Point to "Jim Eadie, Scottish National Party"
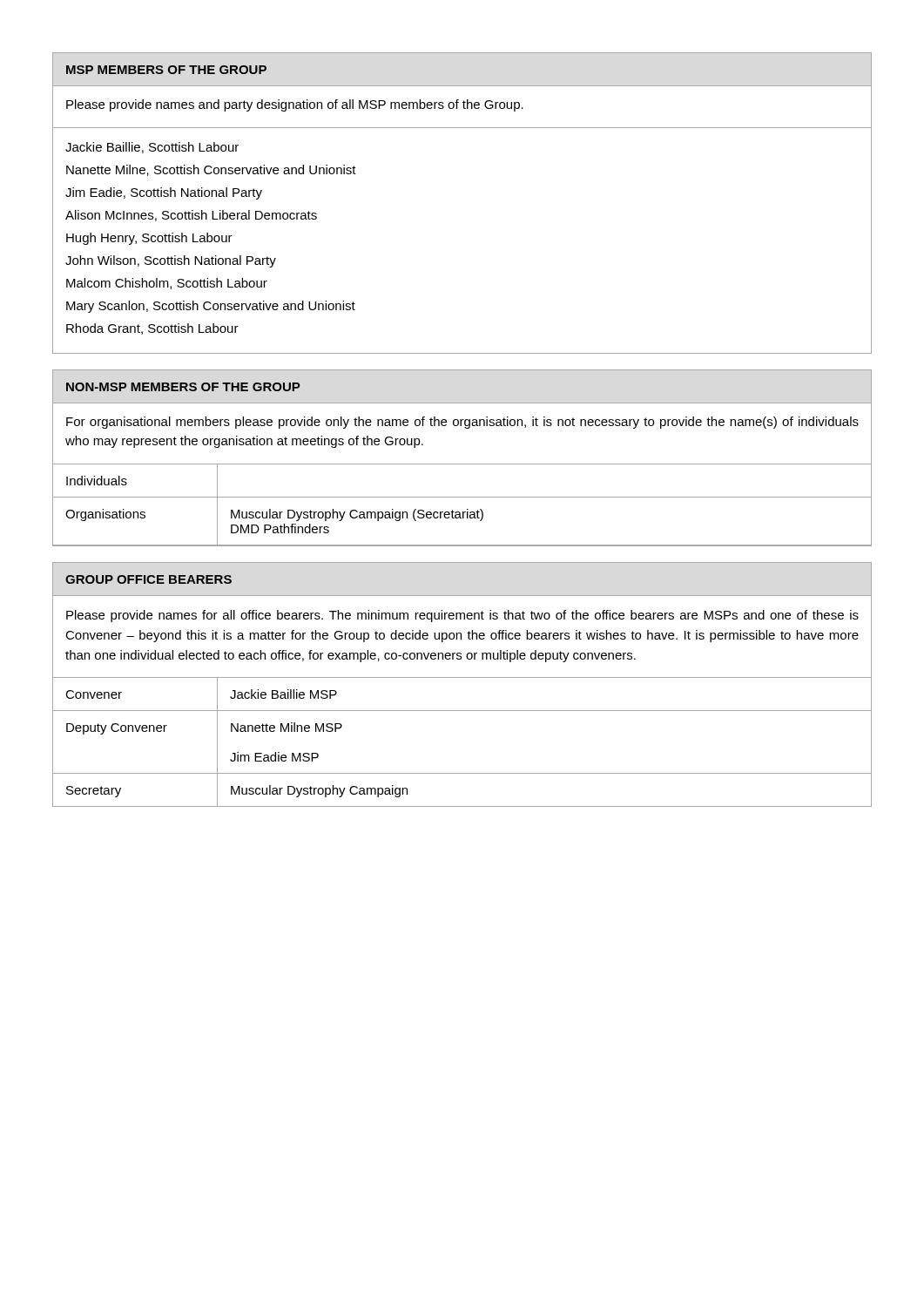Viewport: 924px width, 1307px height. [164, 193]
